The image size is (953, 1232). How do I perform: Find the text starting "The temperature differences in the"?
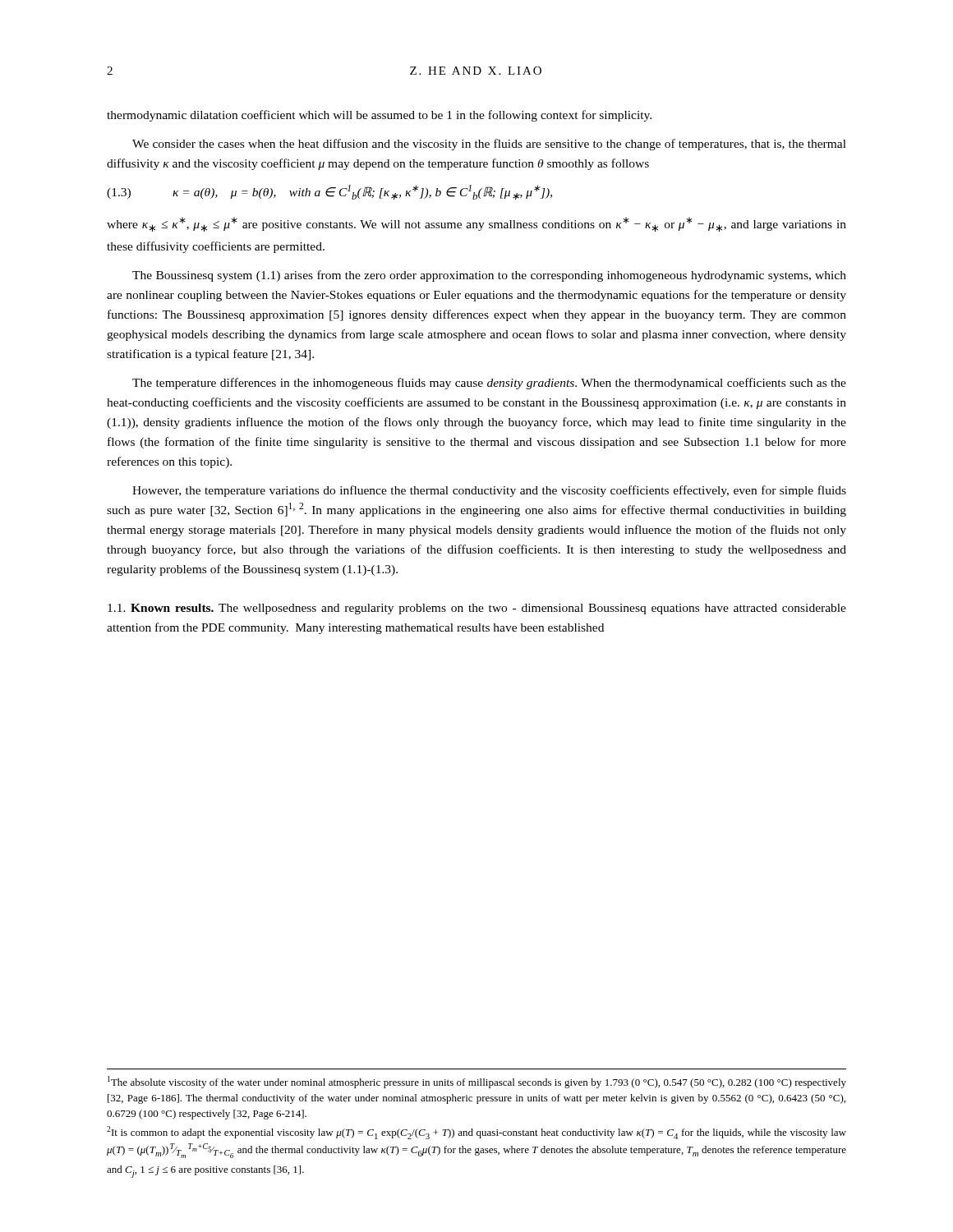click(x=476, y=422)
